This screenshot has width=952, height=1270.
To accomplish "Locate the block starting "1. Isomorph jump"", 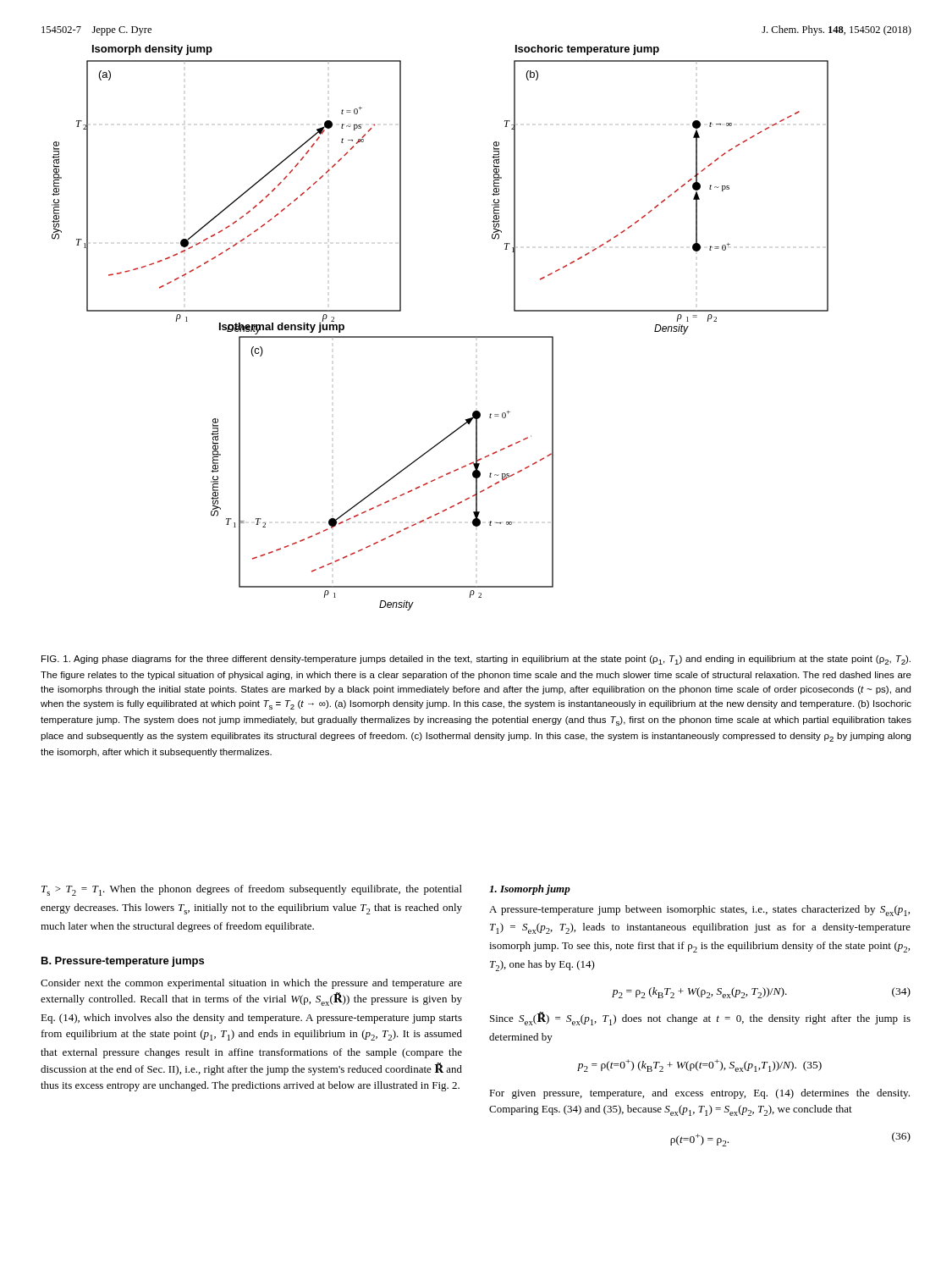I will click(530, 889).
